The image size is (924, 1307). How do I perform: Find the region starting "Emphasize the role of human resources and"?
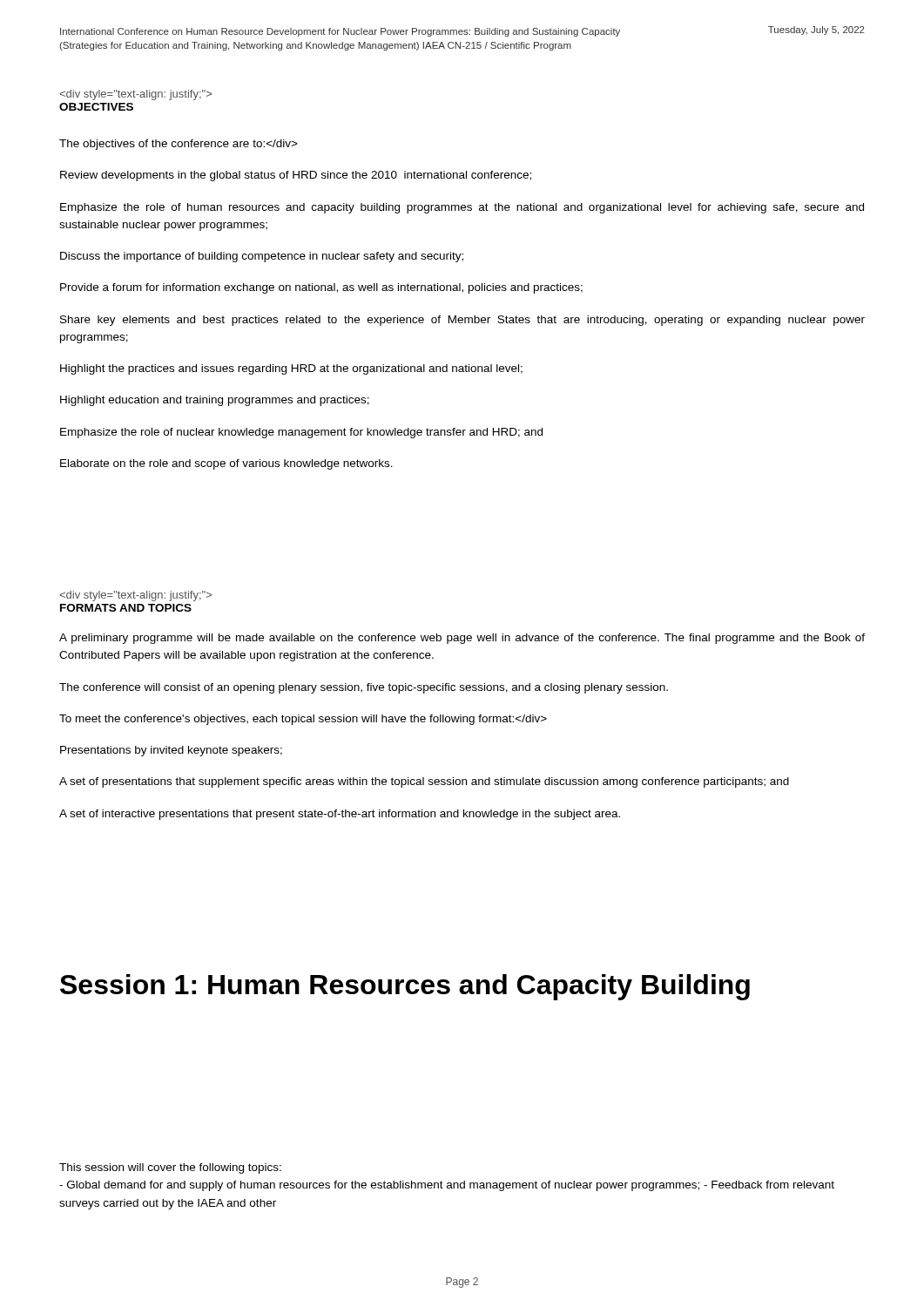click(462, 215)
